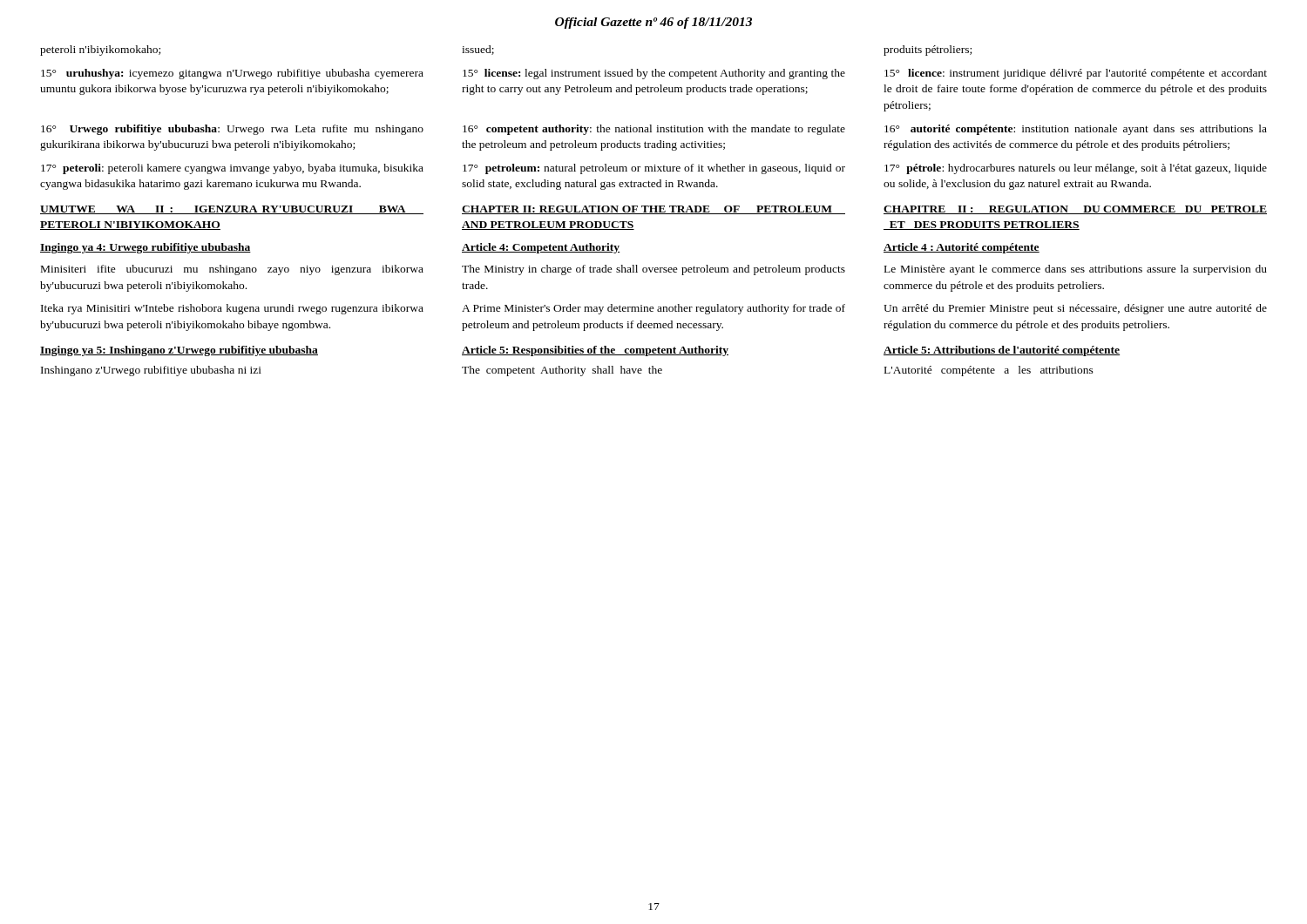Click on the section header that reads "CHAPTER II: REGULATION OF THE TRADE OF"

[654, 217]
